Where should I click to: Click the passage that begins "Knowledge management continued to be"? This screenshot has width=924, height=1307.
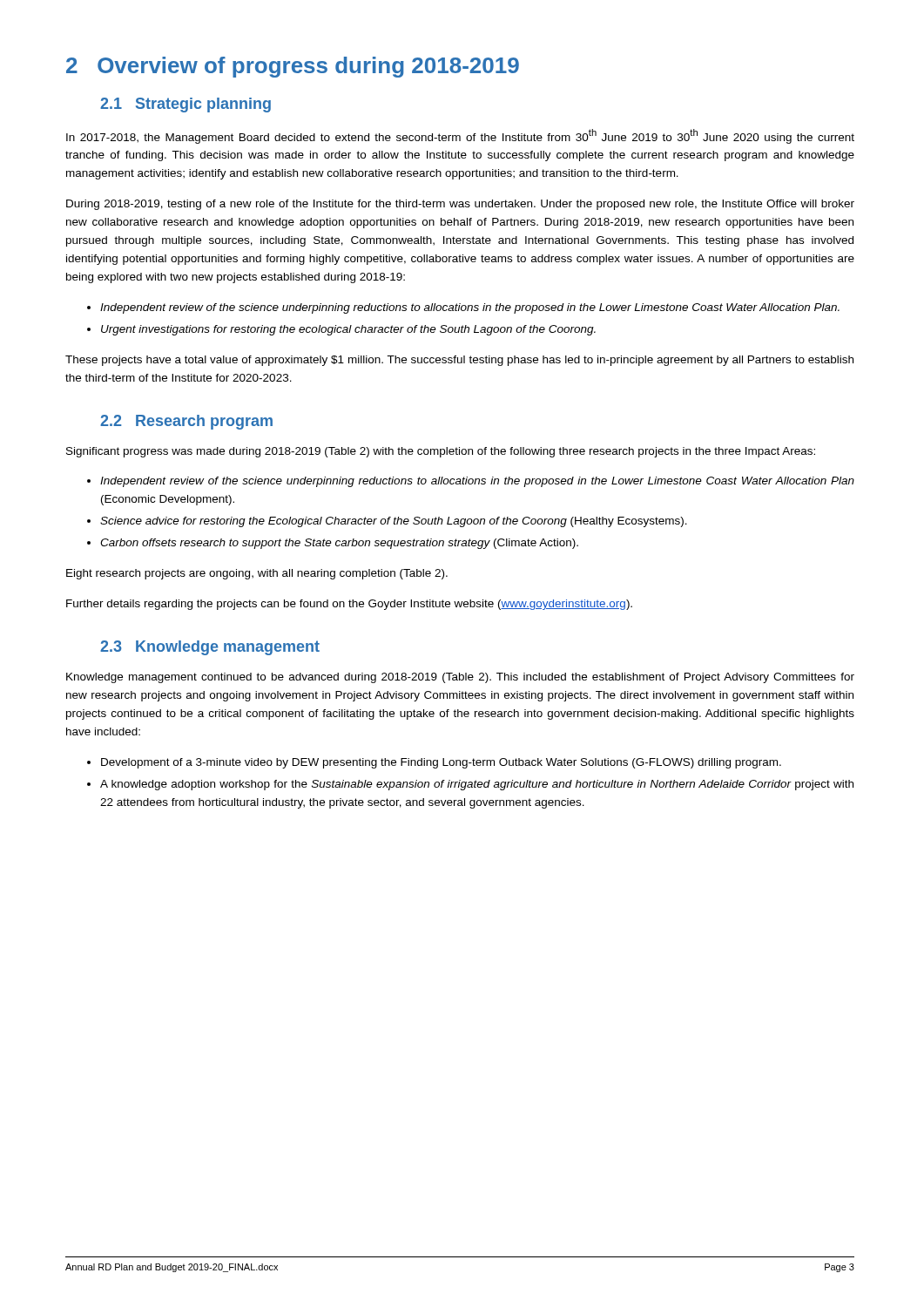click(x=460, y=704)
